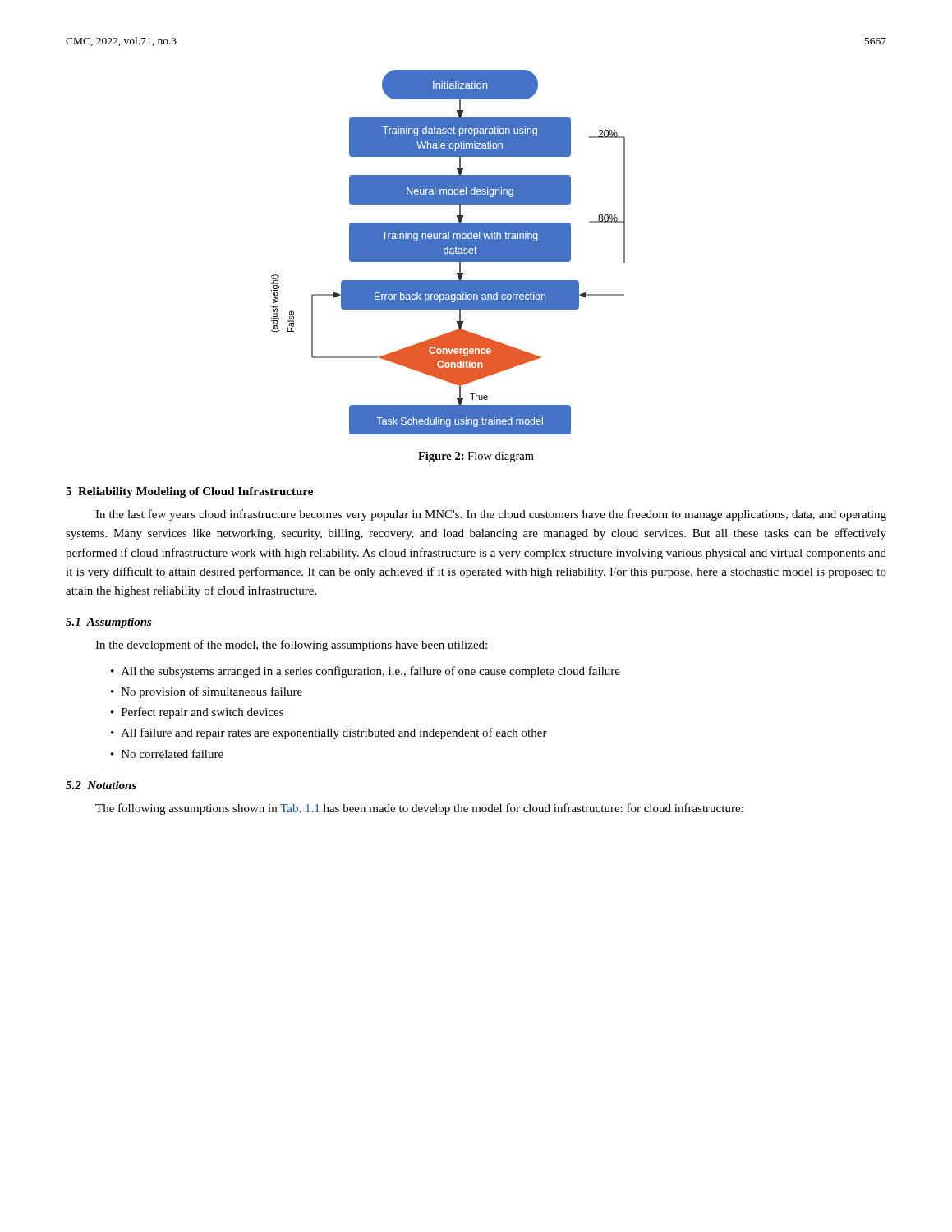952x1232 pixels.
Task: Locate the flowchart
Action: pyautogui.click(x=476, y=252)
